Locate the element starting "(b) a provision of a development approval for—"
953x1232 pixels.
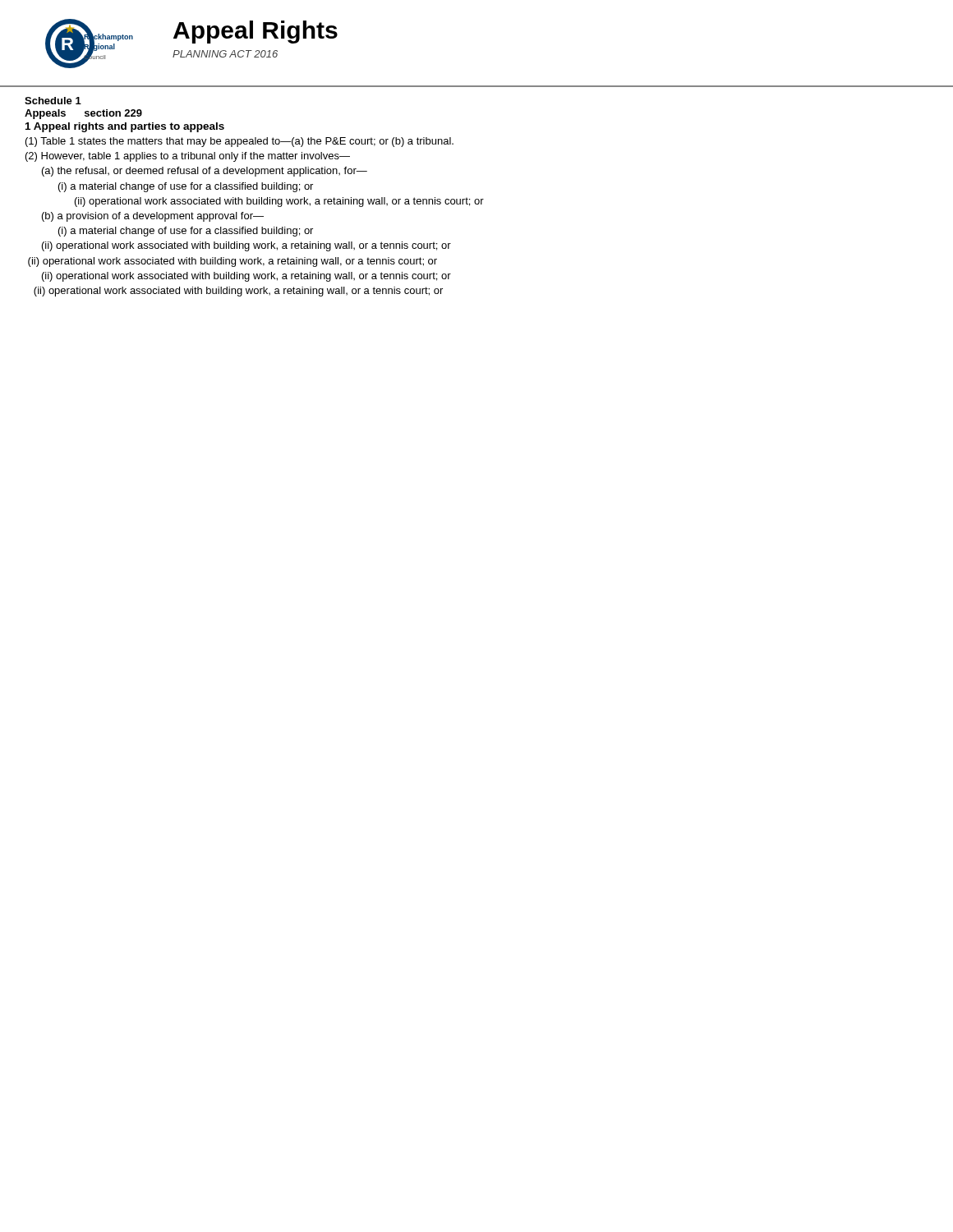[152, 216]
